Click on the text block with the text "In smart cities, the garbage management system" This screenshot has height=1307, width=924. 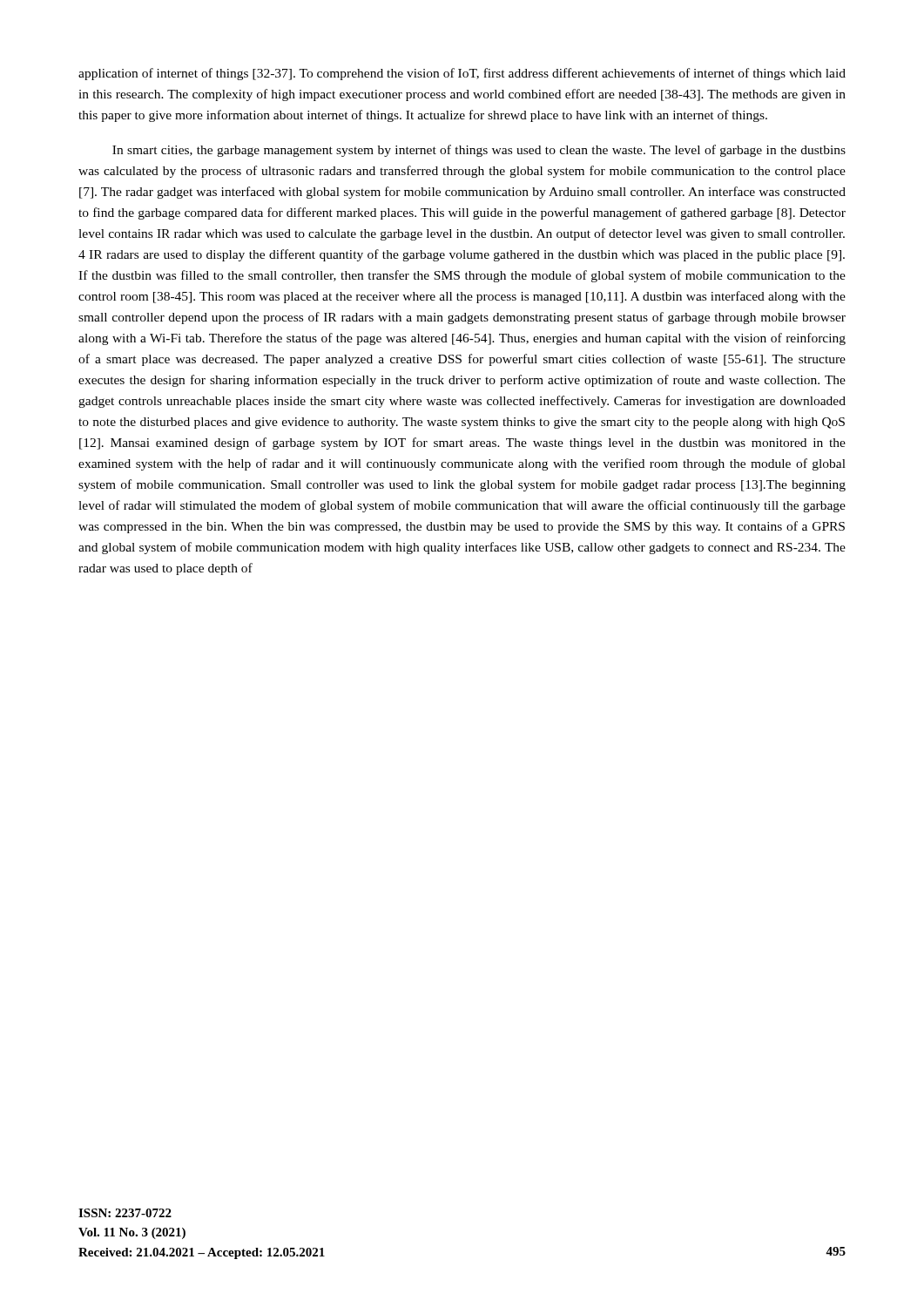pyautogui.click(x=462, y=358)
